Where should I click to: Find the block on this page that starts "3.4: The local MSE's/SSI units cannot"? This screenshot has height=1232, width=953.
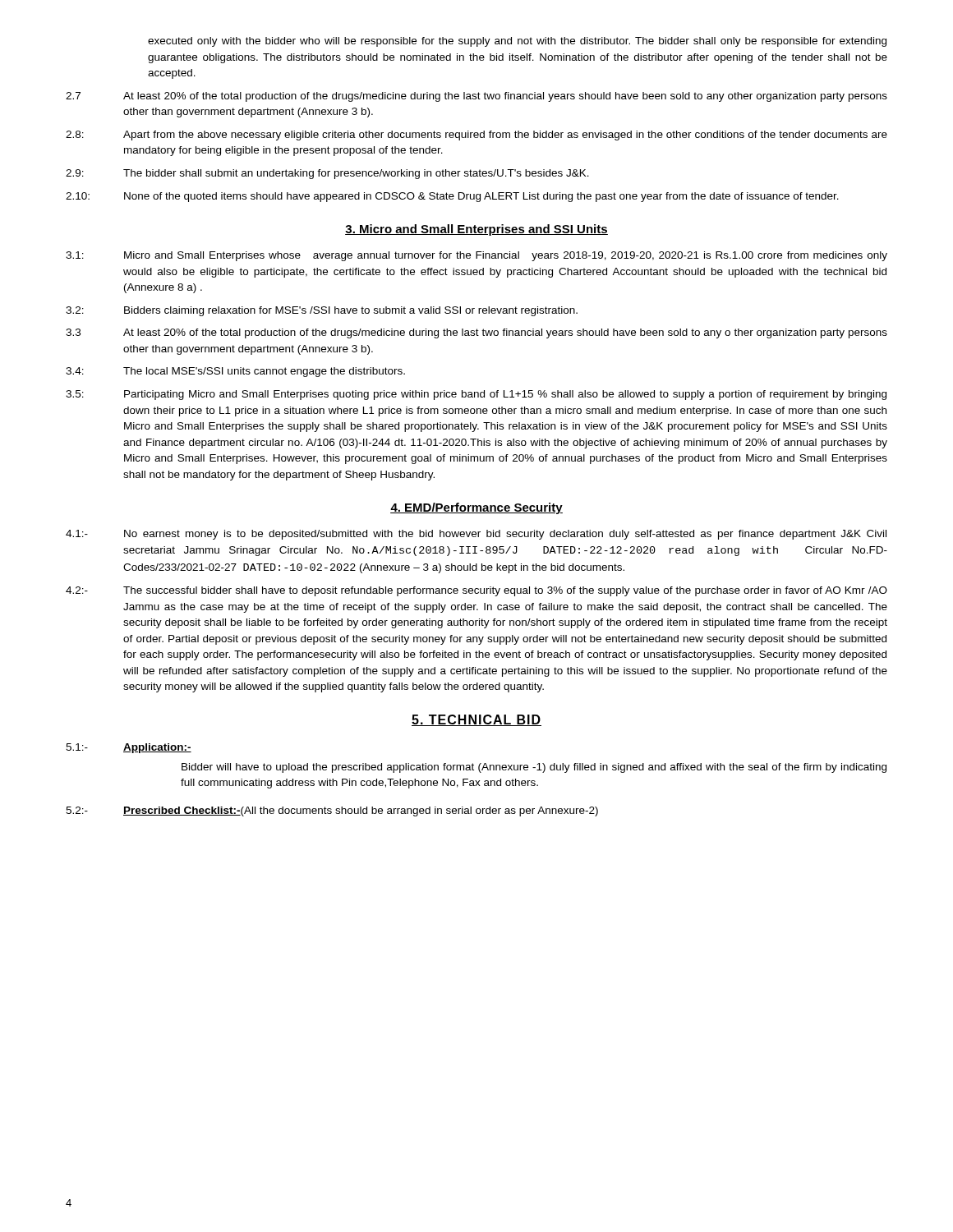coord(235,372)
